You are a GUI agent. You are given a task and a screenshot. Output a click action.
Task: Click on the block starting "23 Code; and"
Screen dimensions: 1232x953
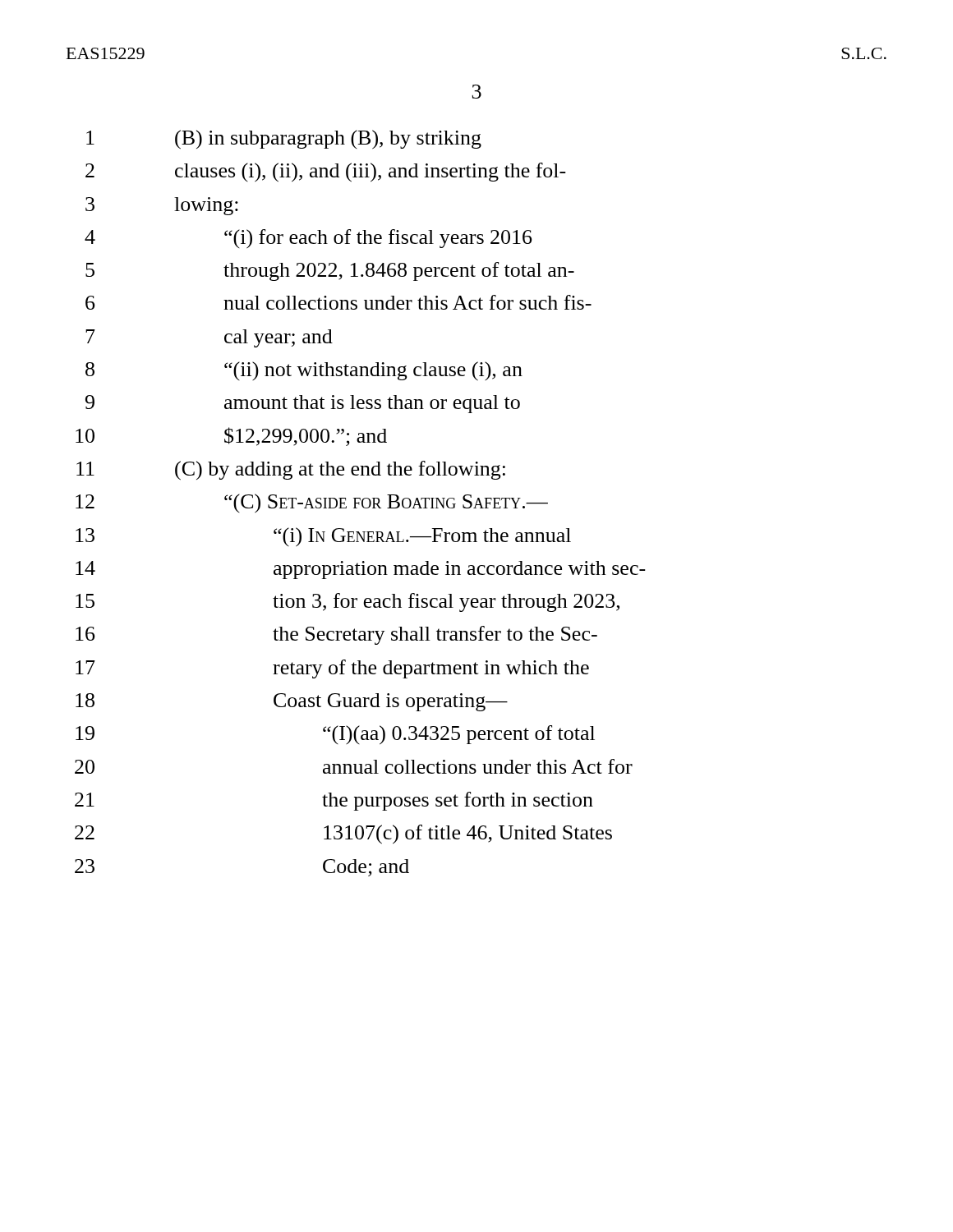[79, 868]
